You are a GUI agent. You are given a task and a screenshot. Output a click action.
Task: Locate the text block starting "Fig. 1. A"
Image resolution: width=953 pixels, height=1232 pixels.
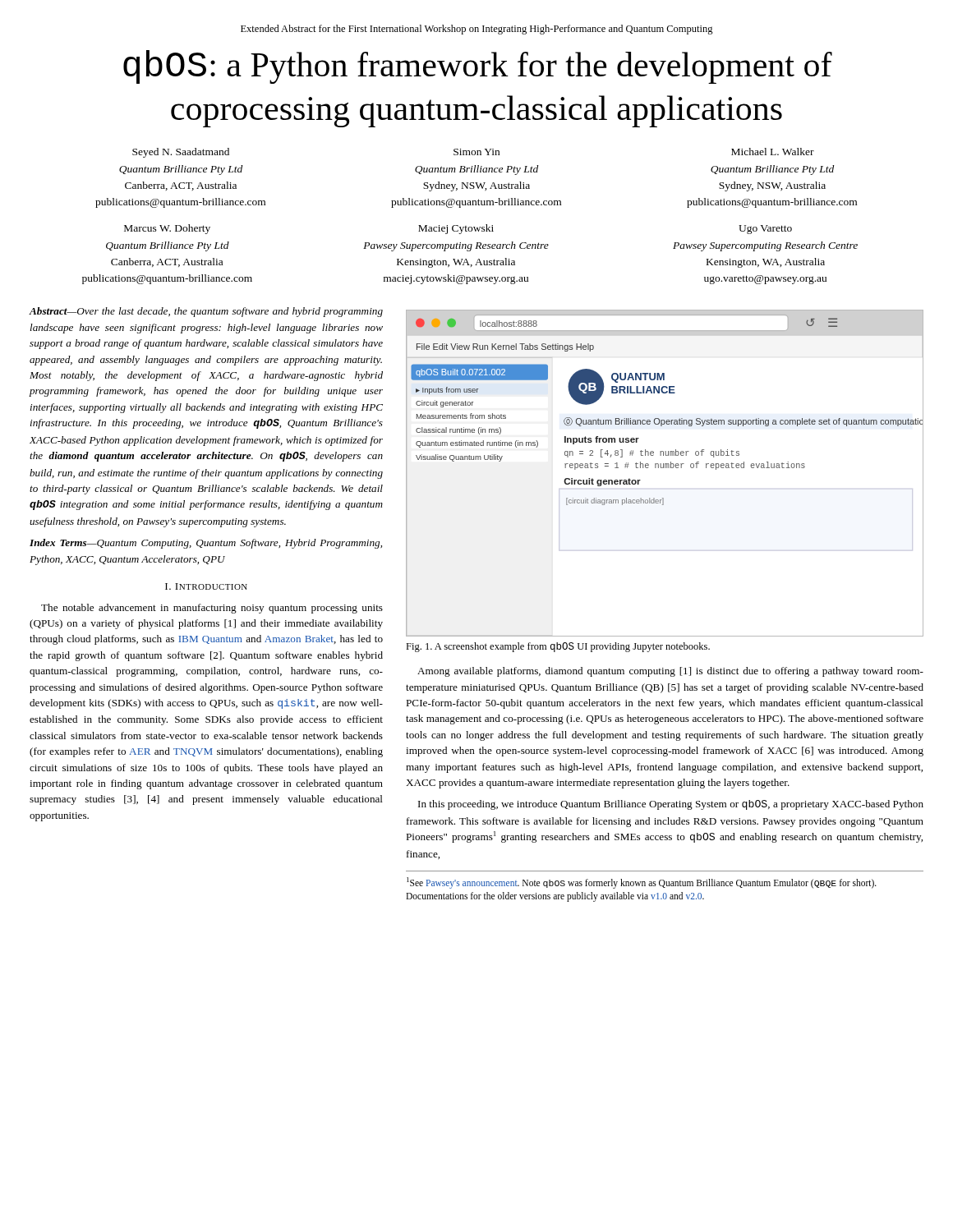558,647
